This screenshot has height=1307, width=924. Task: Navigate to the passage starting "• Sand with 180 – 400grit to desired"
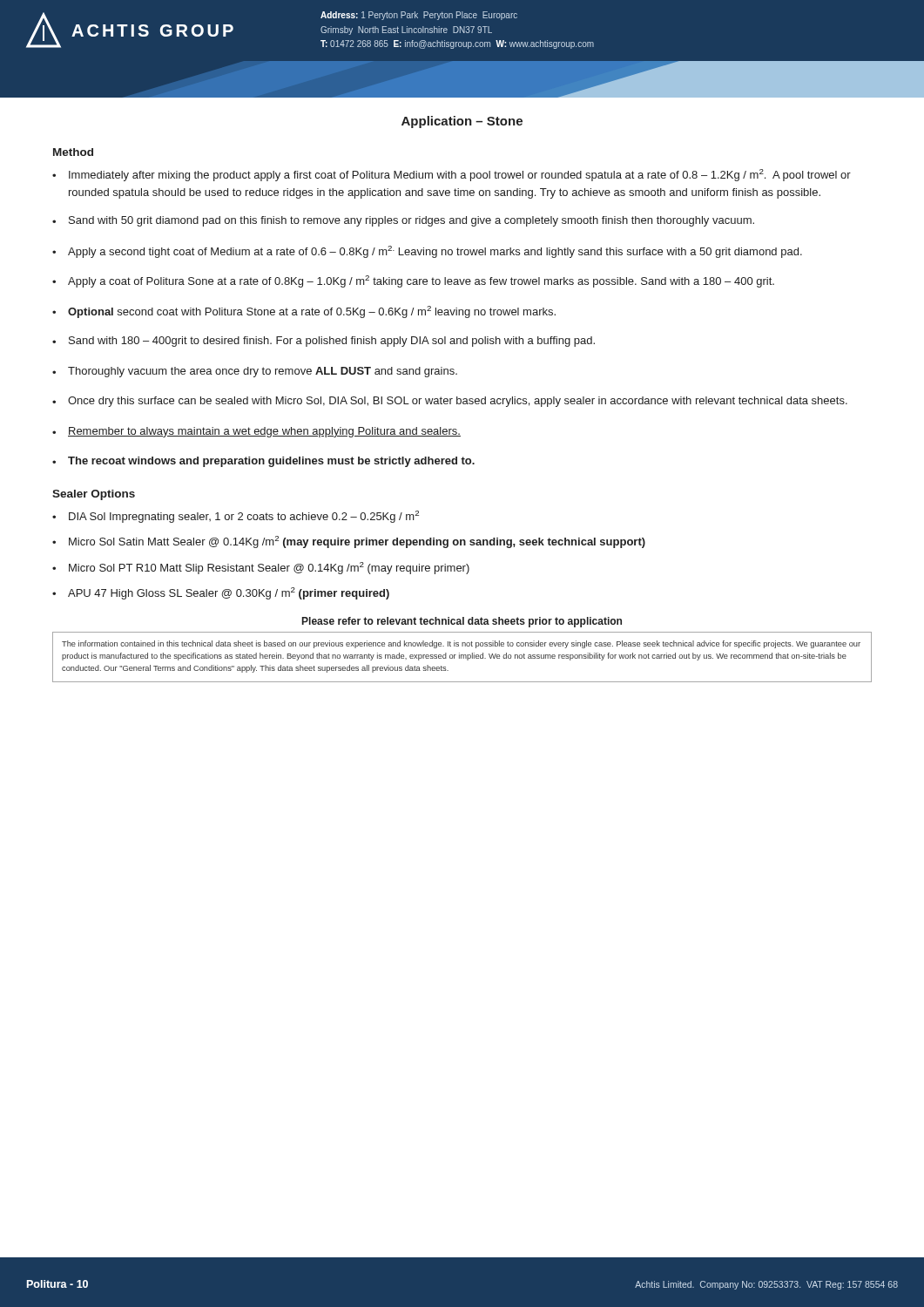[324, 342]
